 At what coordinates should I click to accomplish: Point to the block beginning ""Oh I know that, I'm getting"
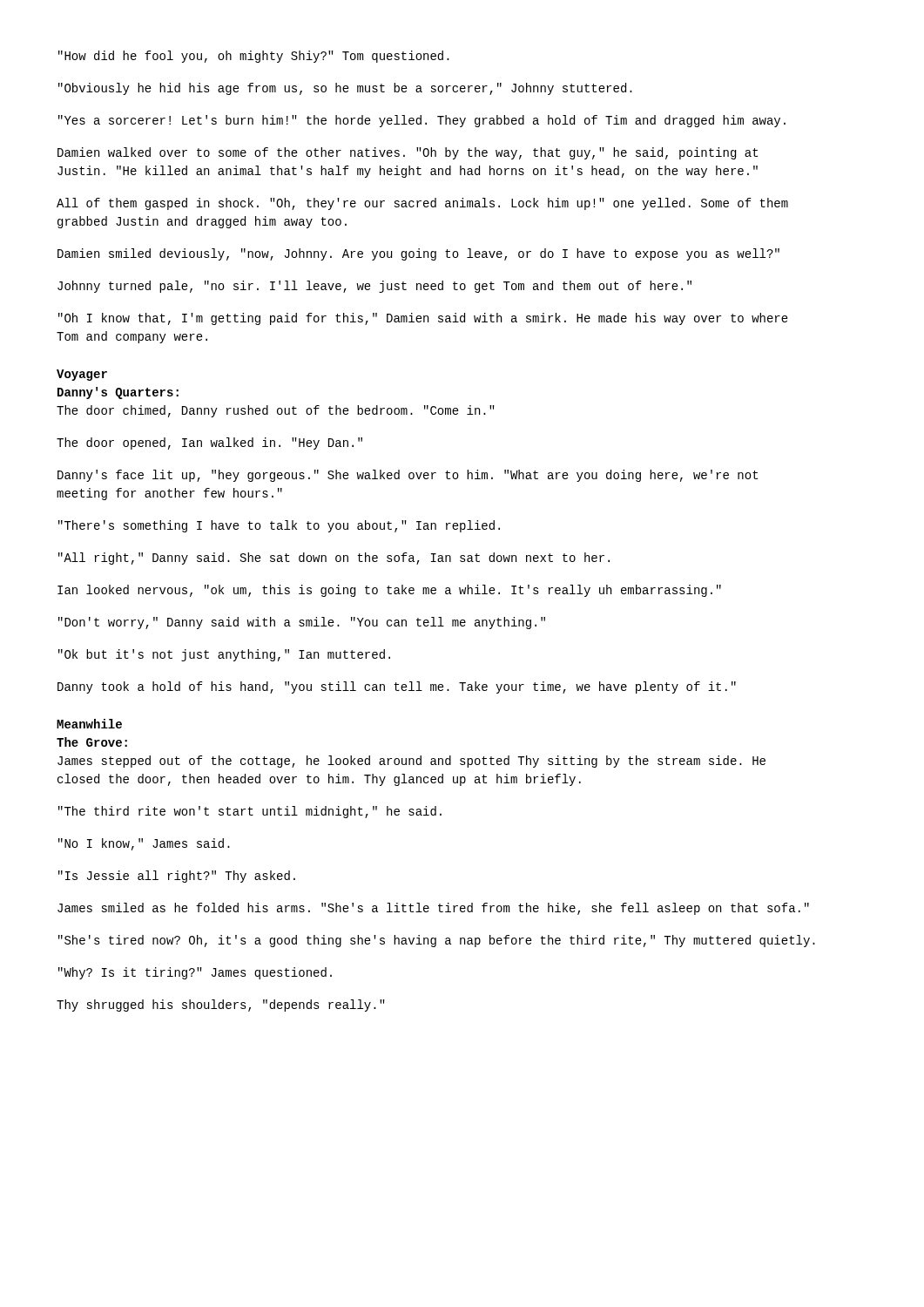point(422,328)
